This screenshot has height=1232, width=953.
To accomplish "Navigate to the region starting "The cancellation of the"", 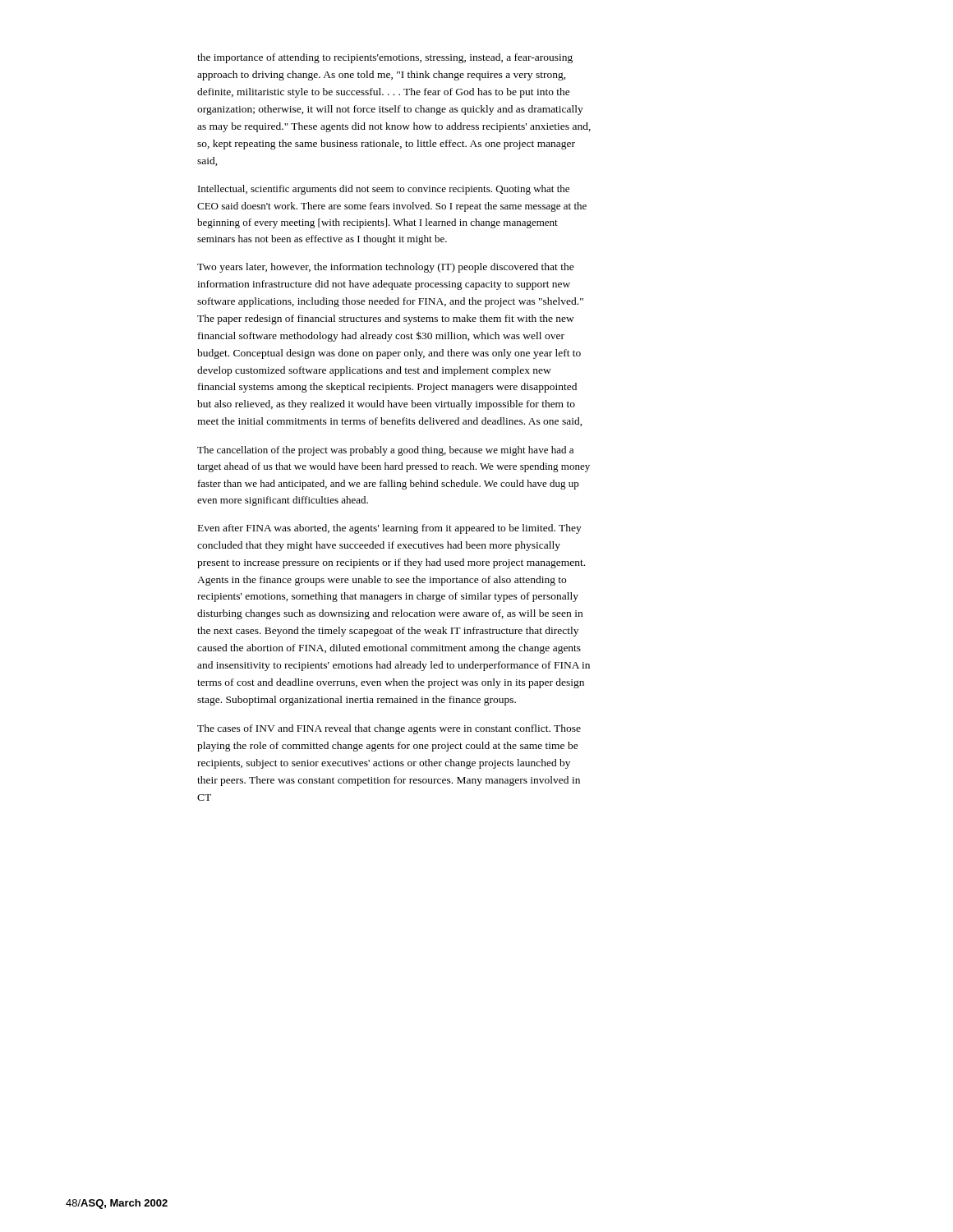I will [x=394, y=475].
